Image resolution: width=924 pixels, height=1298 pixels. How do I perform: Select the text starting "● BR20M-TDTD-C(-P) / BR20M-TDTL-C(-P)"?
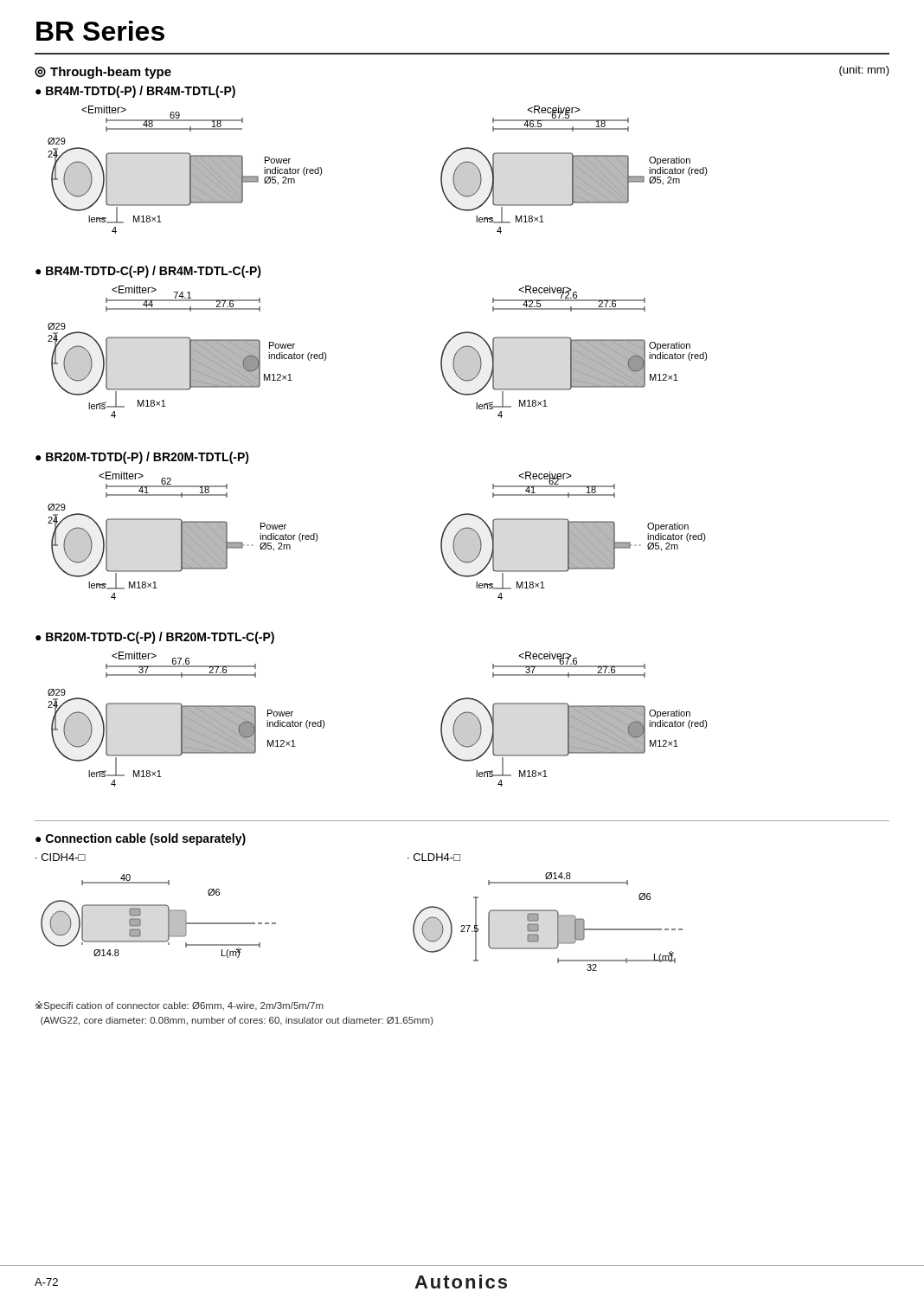(x=155, y=637)
